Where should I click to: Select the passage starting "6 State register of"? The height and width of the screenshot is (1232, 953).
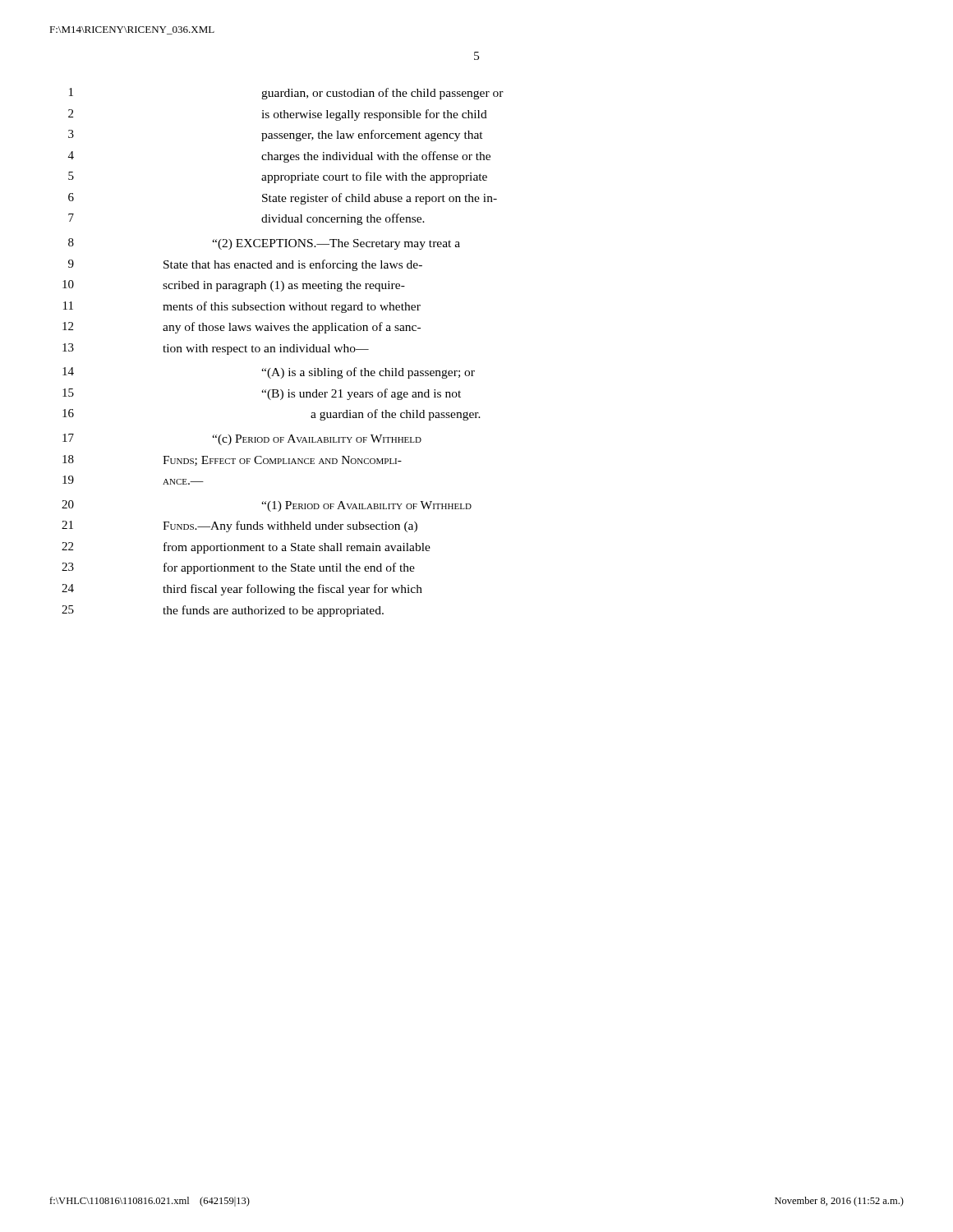tap(451, 198)
